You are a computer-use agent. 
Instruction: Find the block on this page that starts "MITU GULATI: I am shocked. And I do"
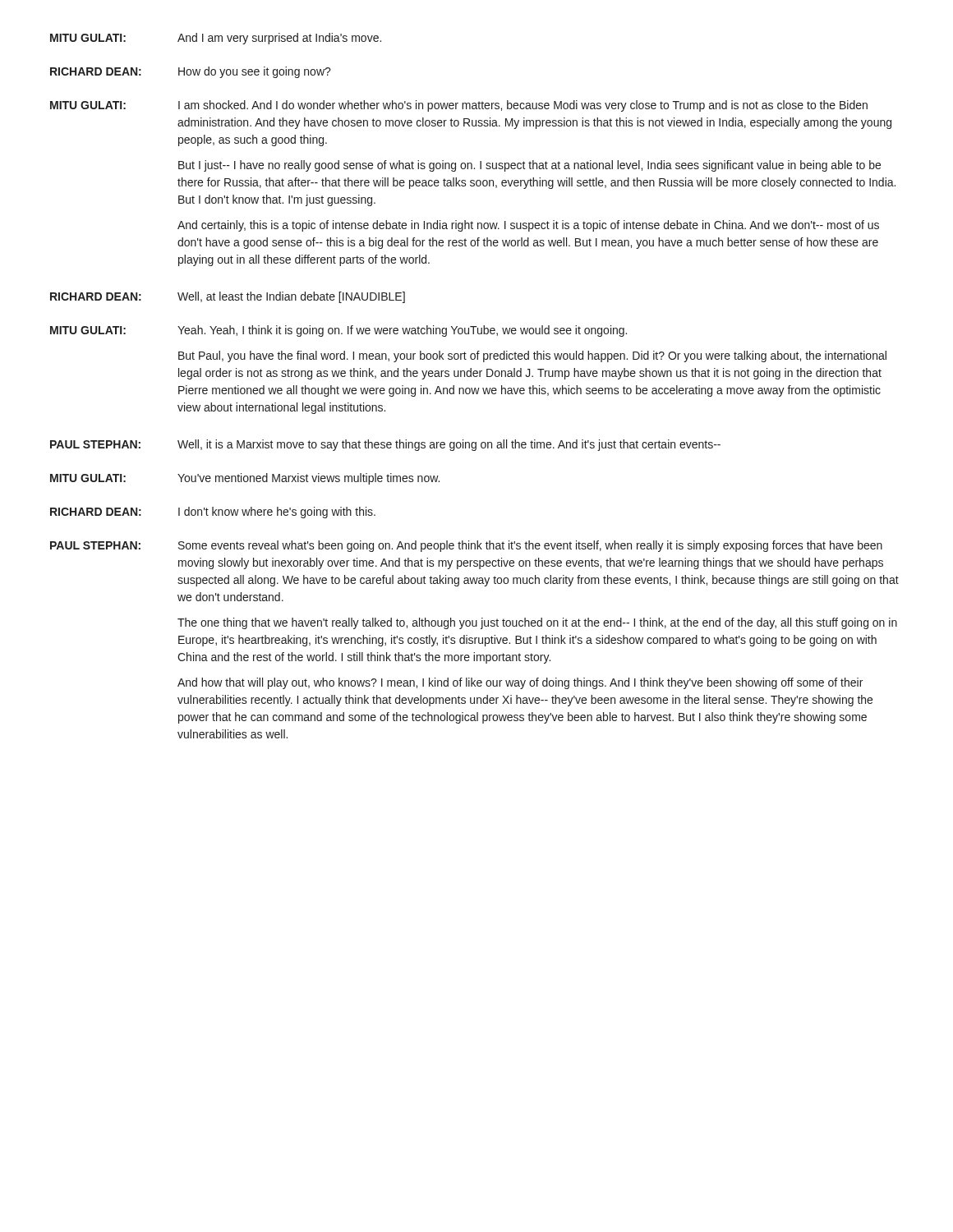[x=476, y=183]
